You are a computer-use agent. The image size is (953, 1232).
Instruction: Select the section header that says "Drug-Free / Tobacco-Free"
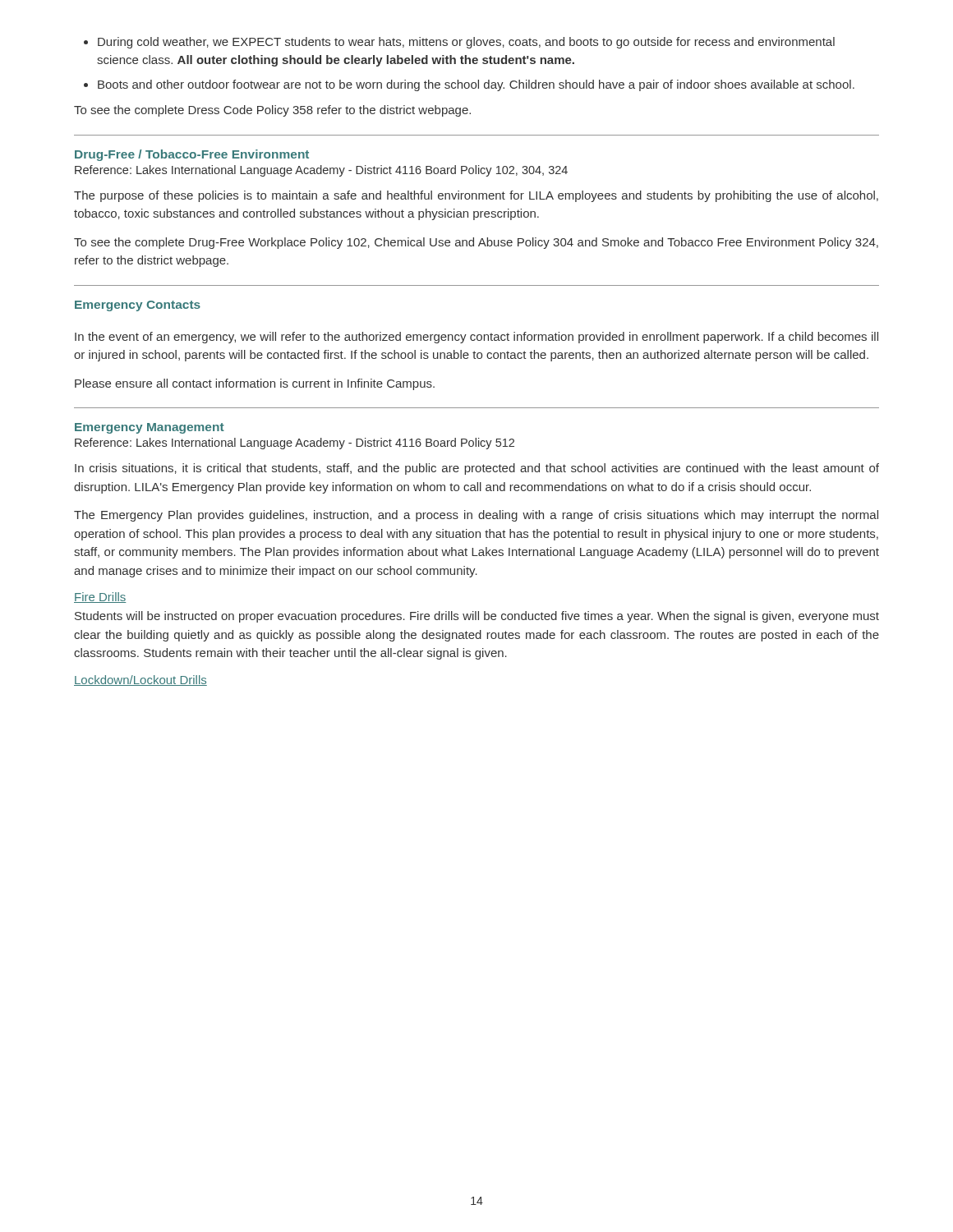pos(192,154)
